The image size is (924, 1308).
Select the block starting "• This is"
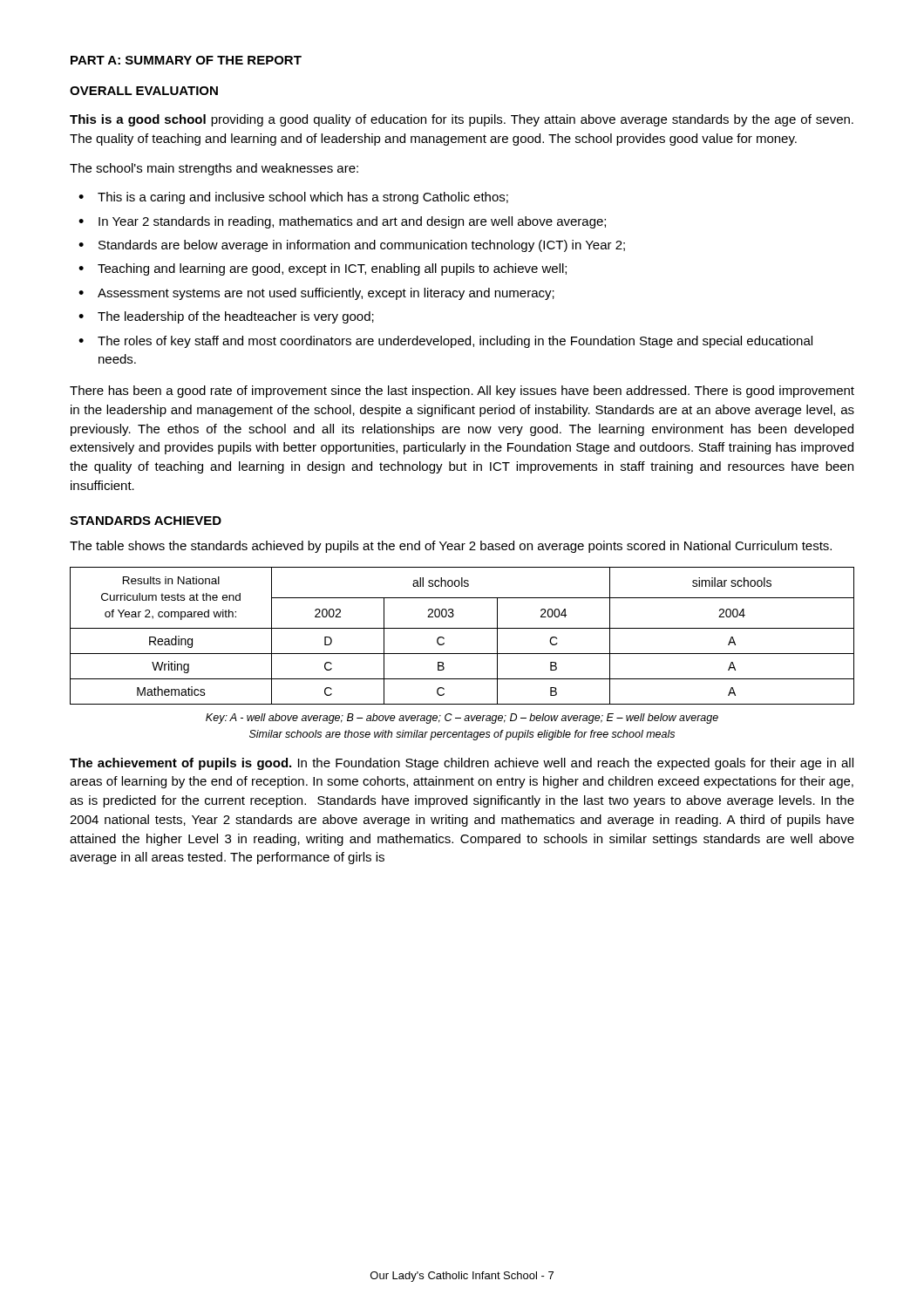click(466, 198)
